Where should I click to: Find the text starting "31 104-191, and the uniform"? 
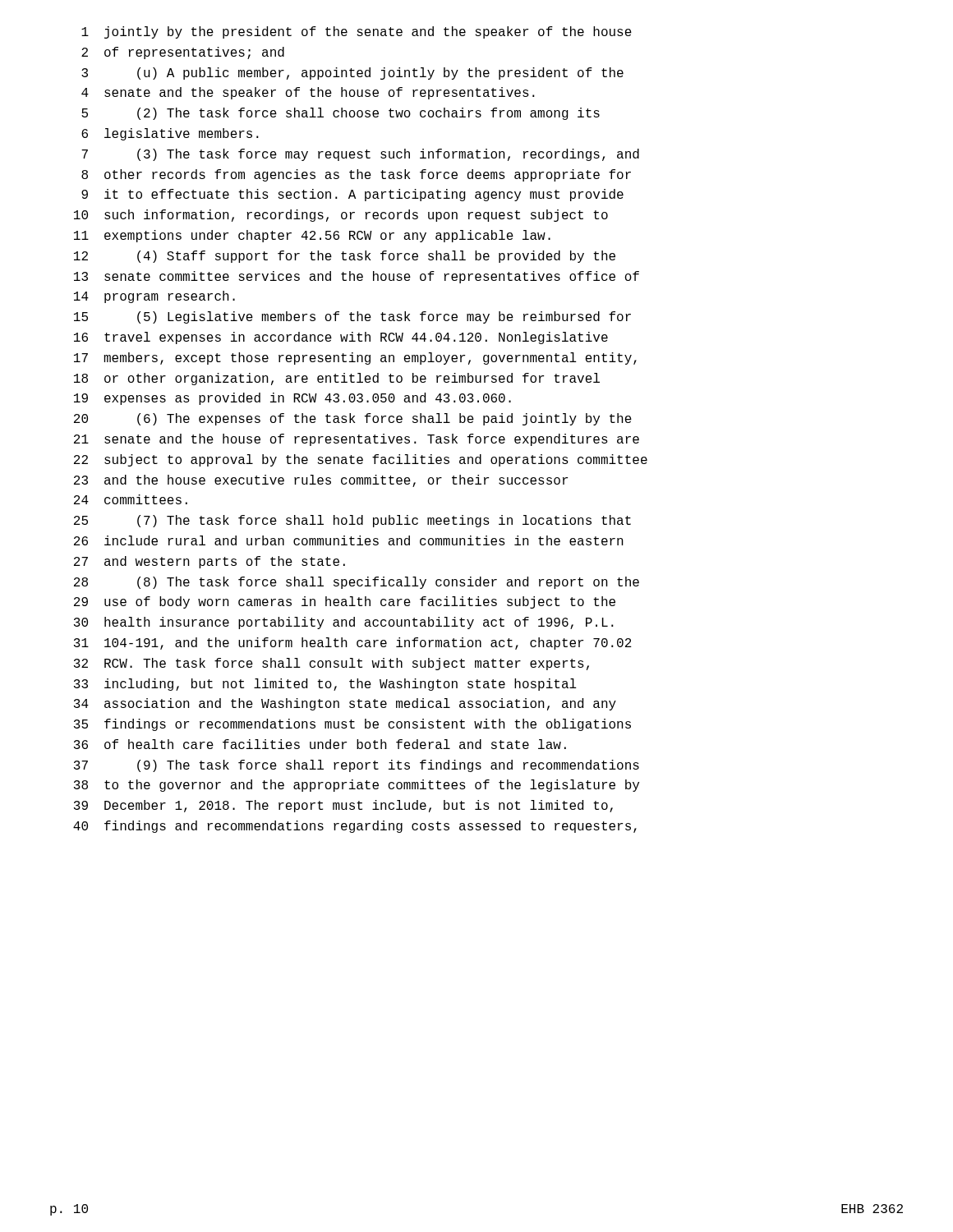click(x=476, y=644)
